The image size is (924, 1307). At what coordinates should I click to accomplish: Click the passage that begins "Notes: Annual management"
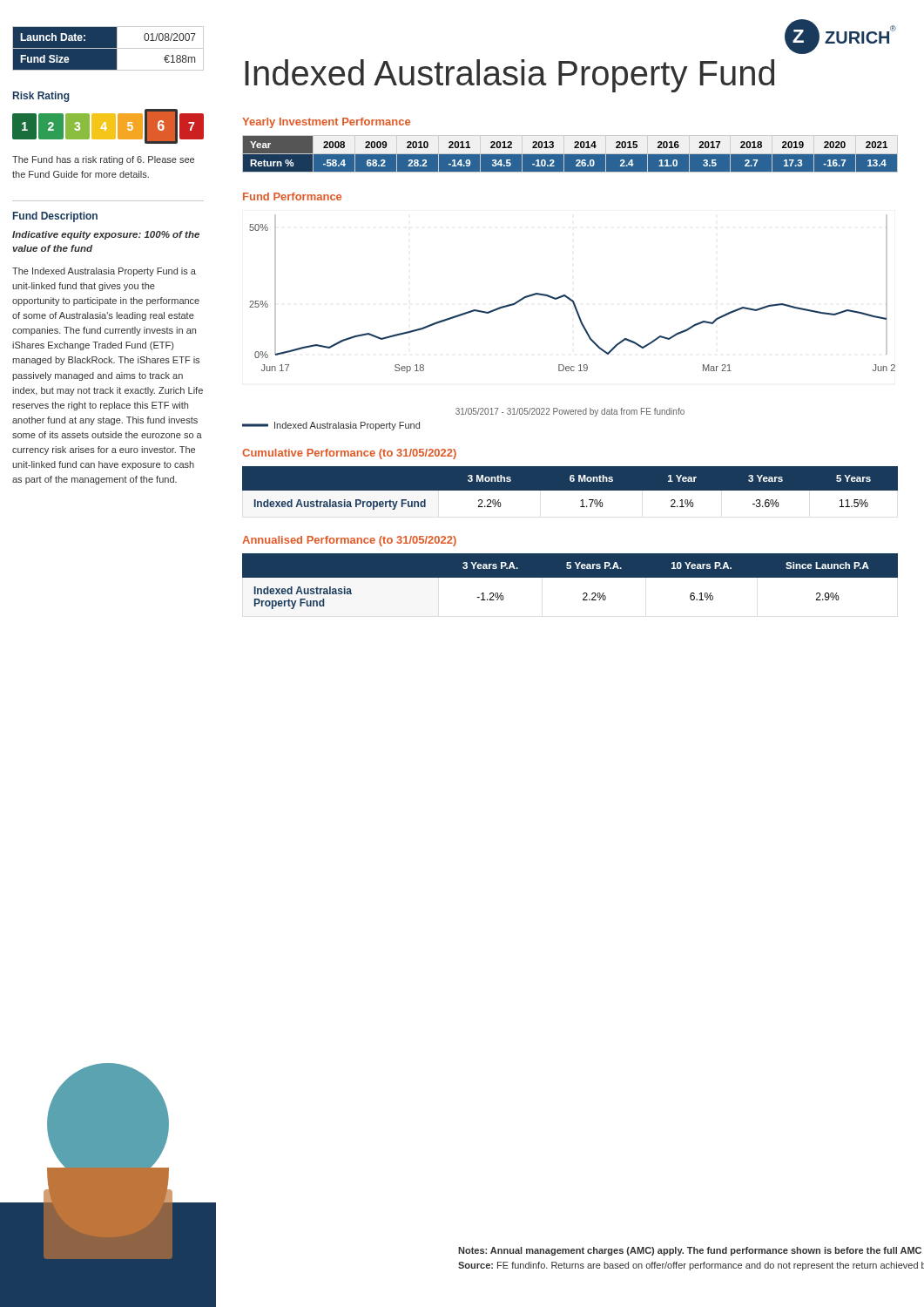coord(691,1258)
